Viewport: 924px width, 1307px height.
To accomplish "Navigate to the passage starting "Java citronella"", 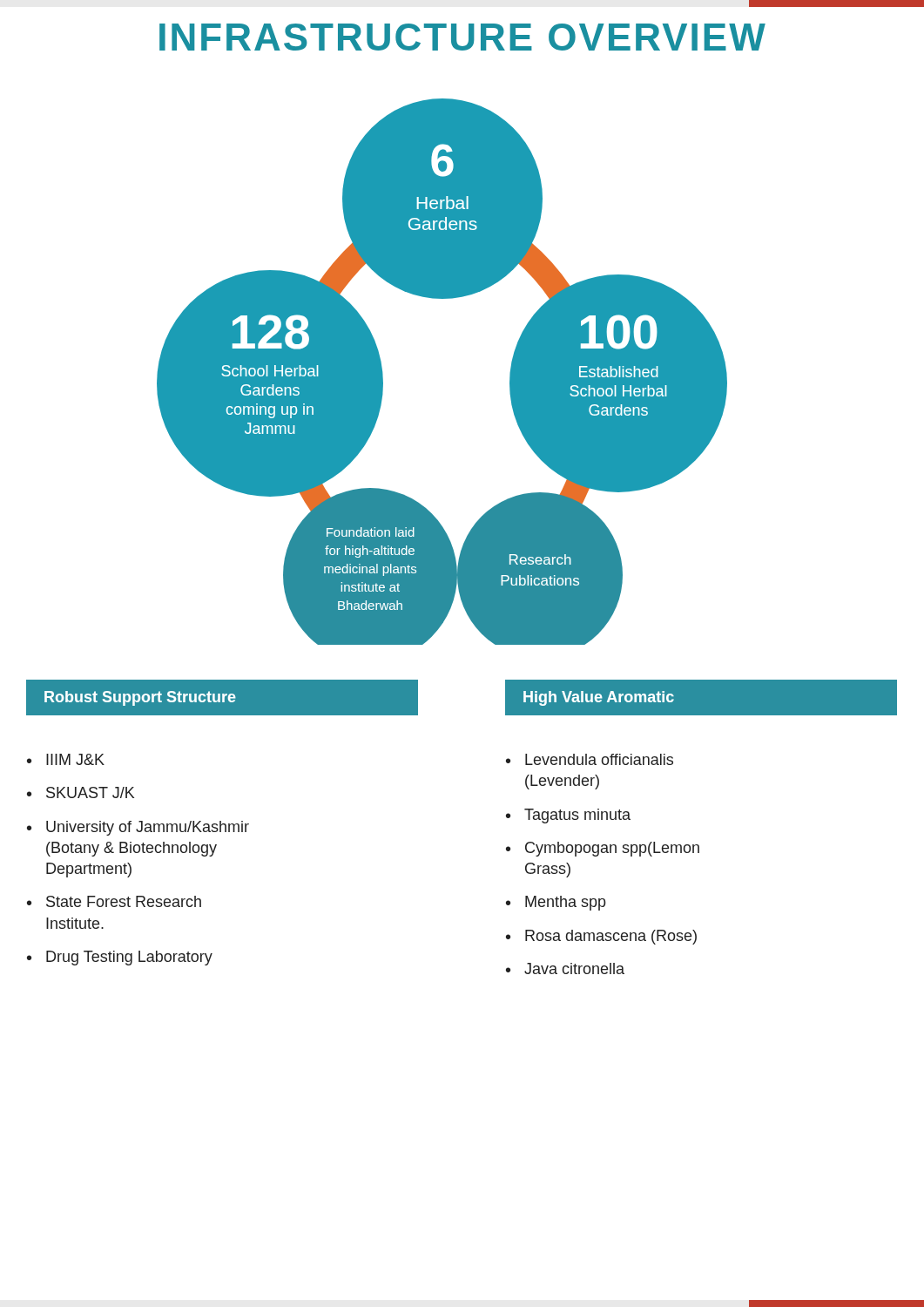I will 574,969.
